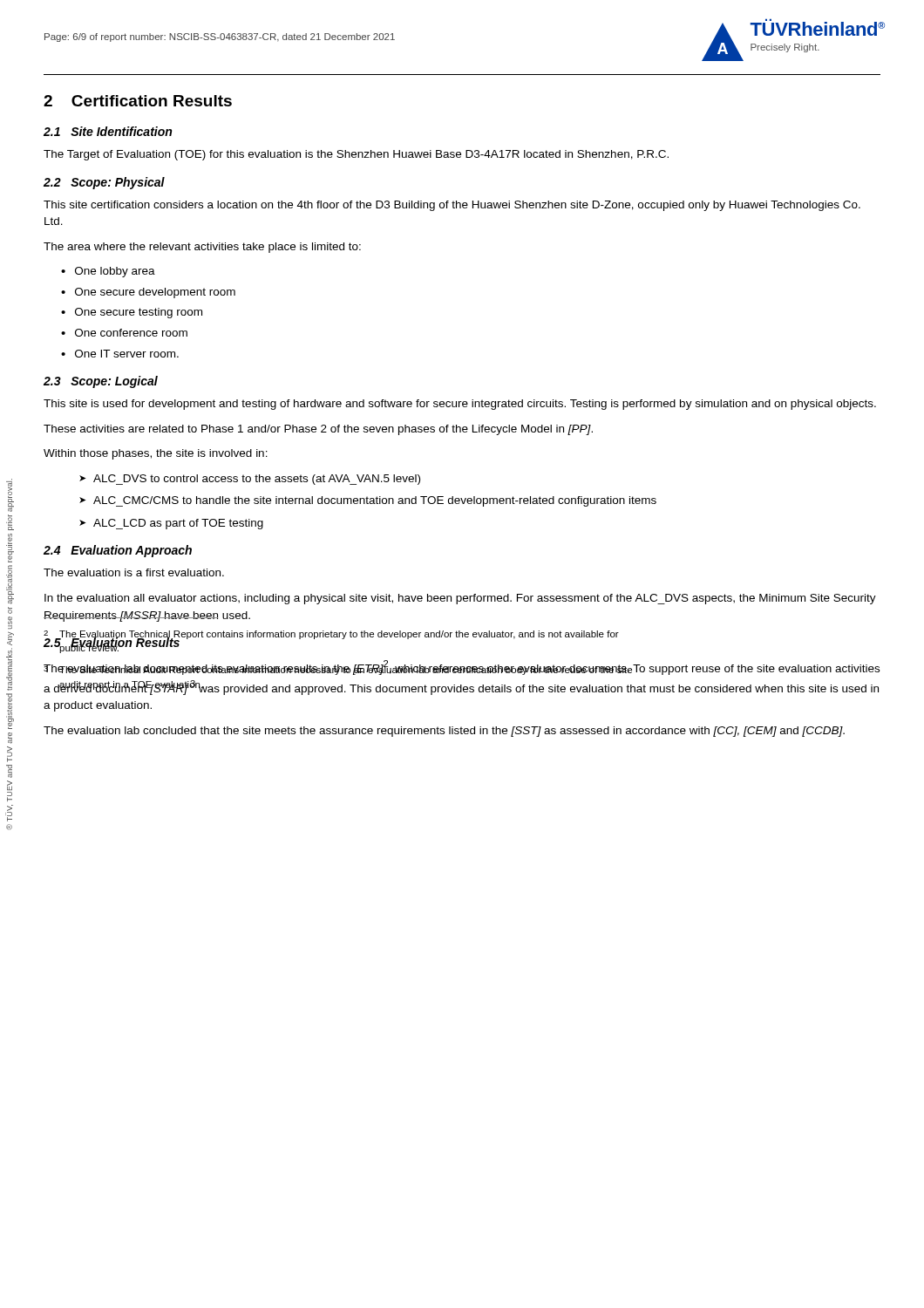The height and width of the screenshot is (1308, 924).
Task: Where does it say "2.3 Scope: Logical"?
Action: pos(101,381)
